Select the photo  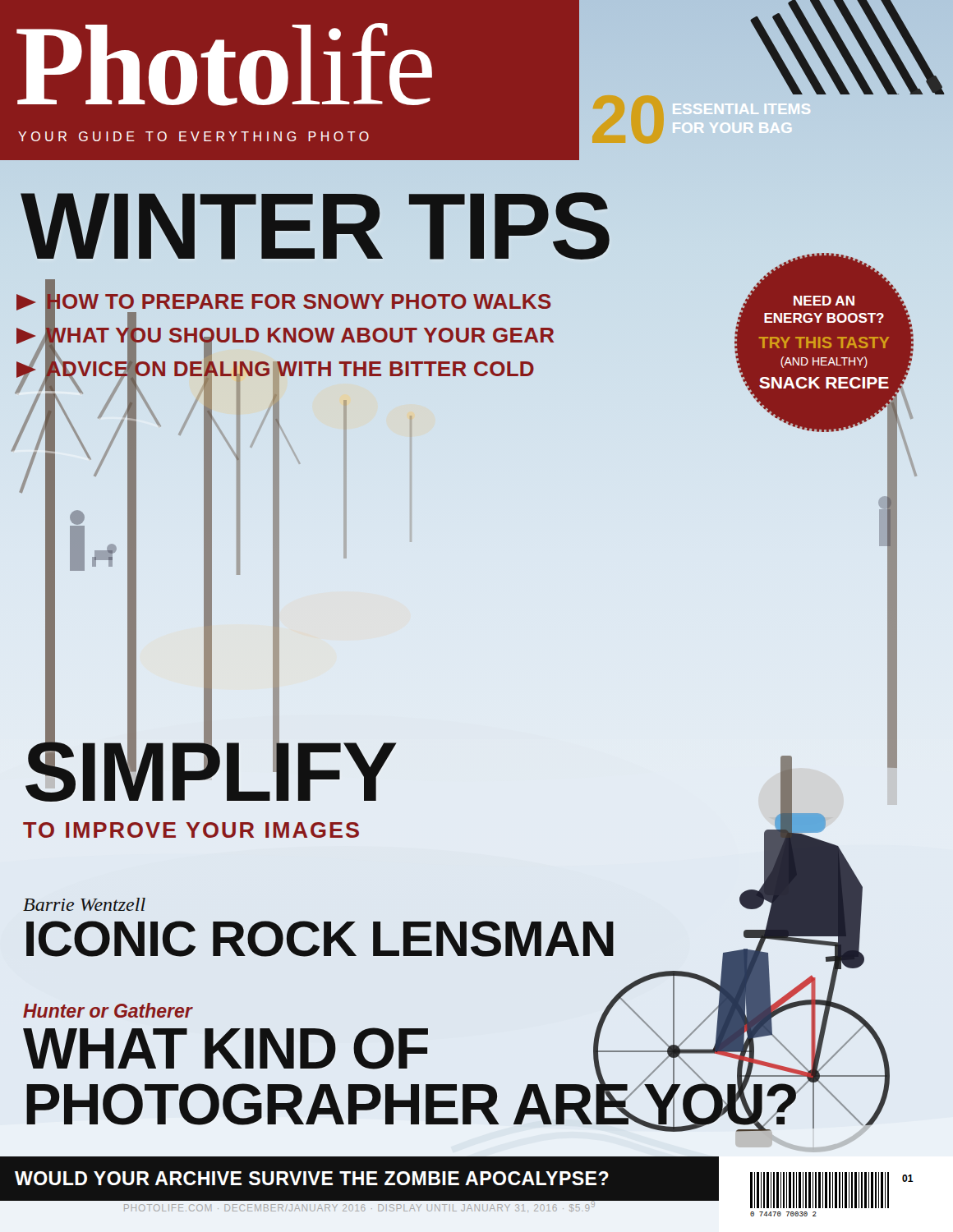[476, 653]
